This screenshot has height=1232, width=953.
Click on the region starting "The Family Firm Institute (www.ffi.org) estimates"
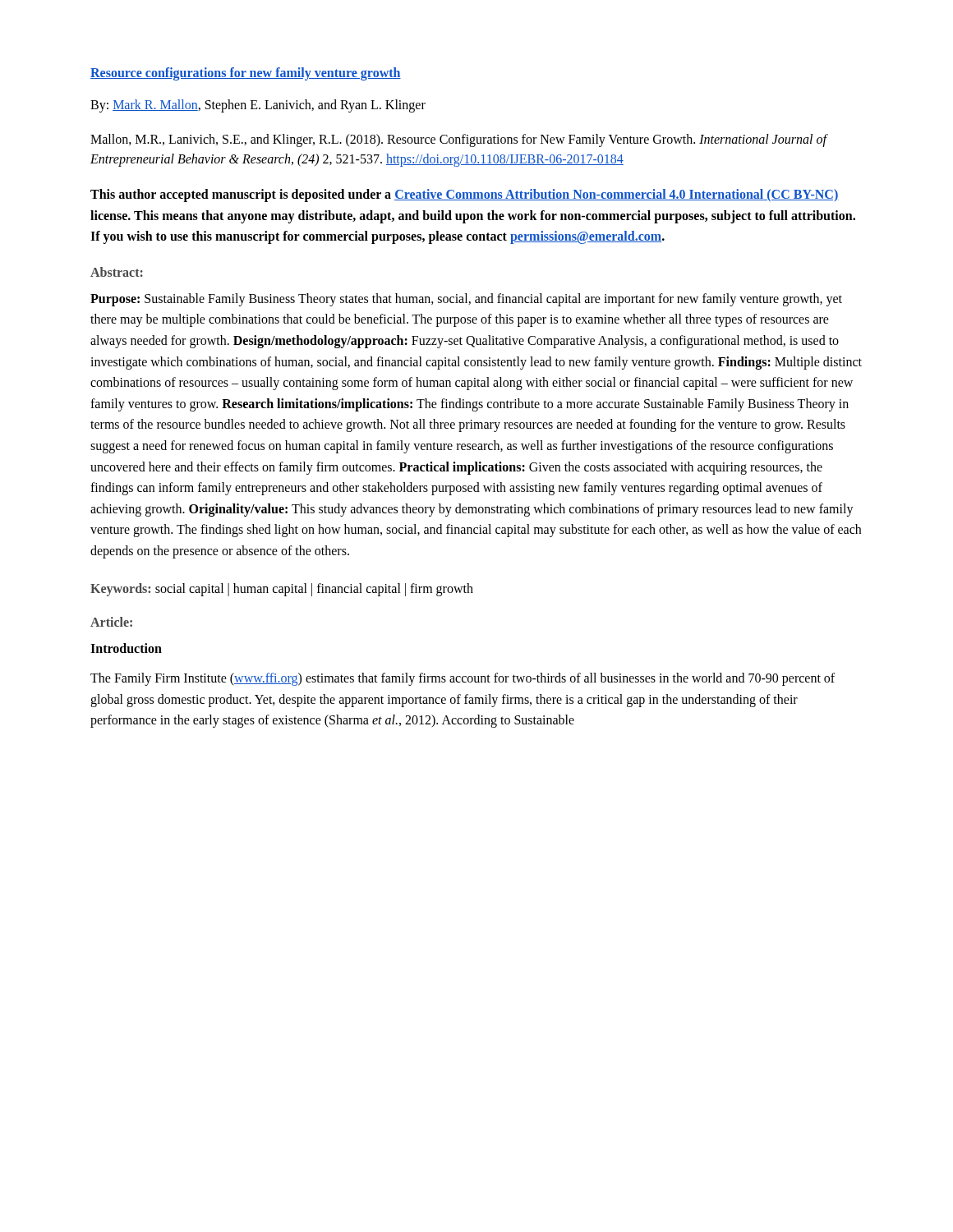tap(463, 699)
